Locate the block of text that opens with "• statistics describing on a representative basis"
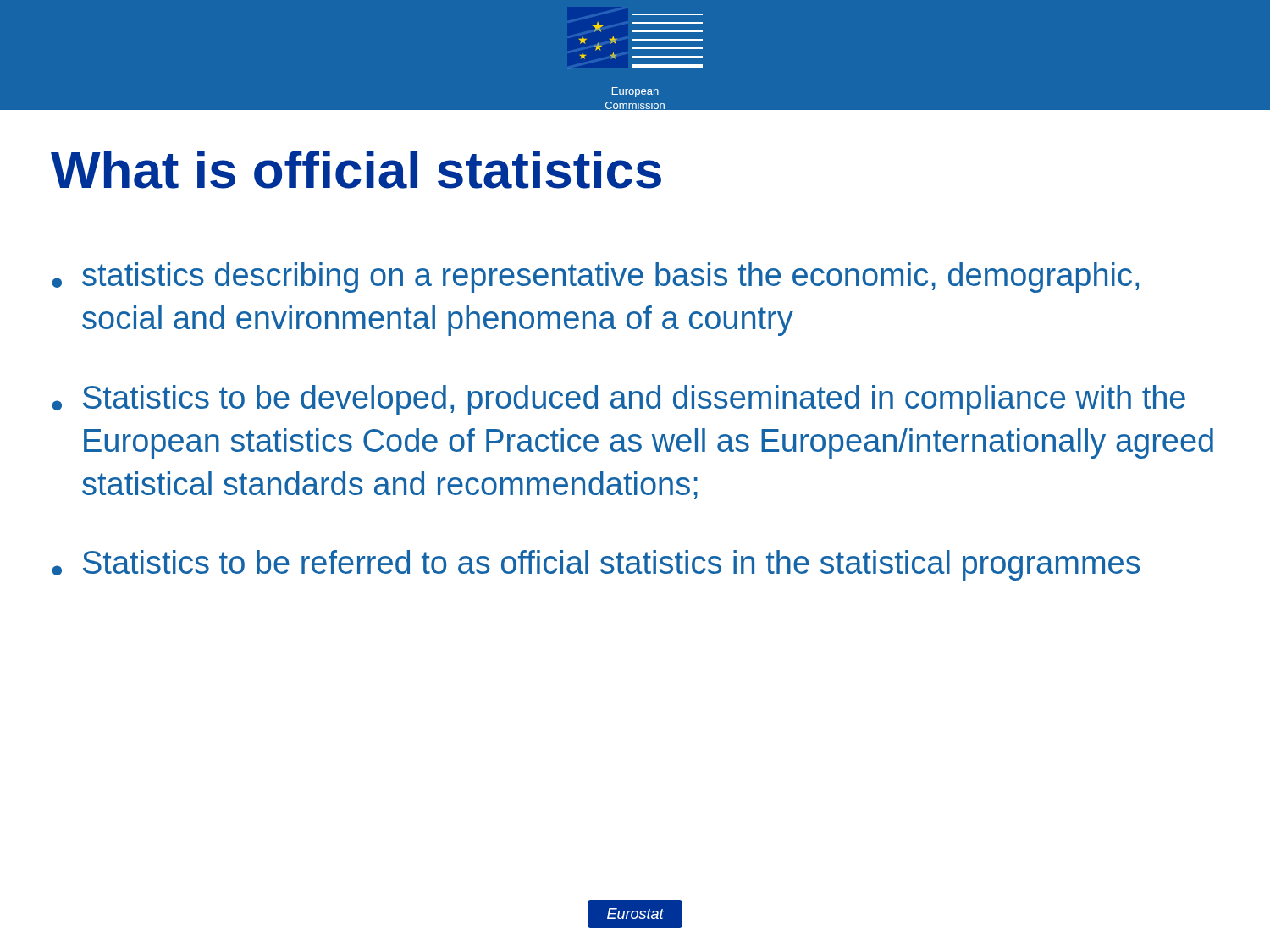Screen dimensions: 952x1270 click(x=635, y=297)
